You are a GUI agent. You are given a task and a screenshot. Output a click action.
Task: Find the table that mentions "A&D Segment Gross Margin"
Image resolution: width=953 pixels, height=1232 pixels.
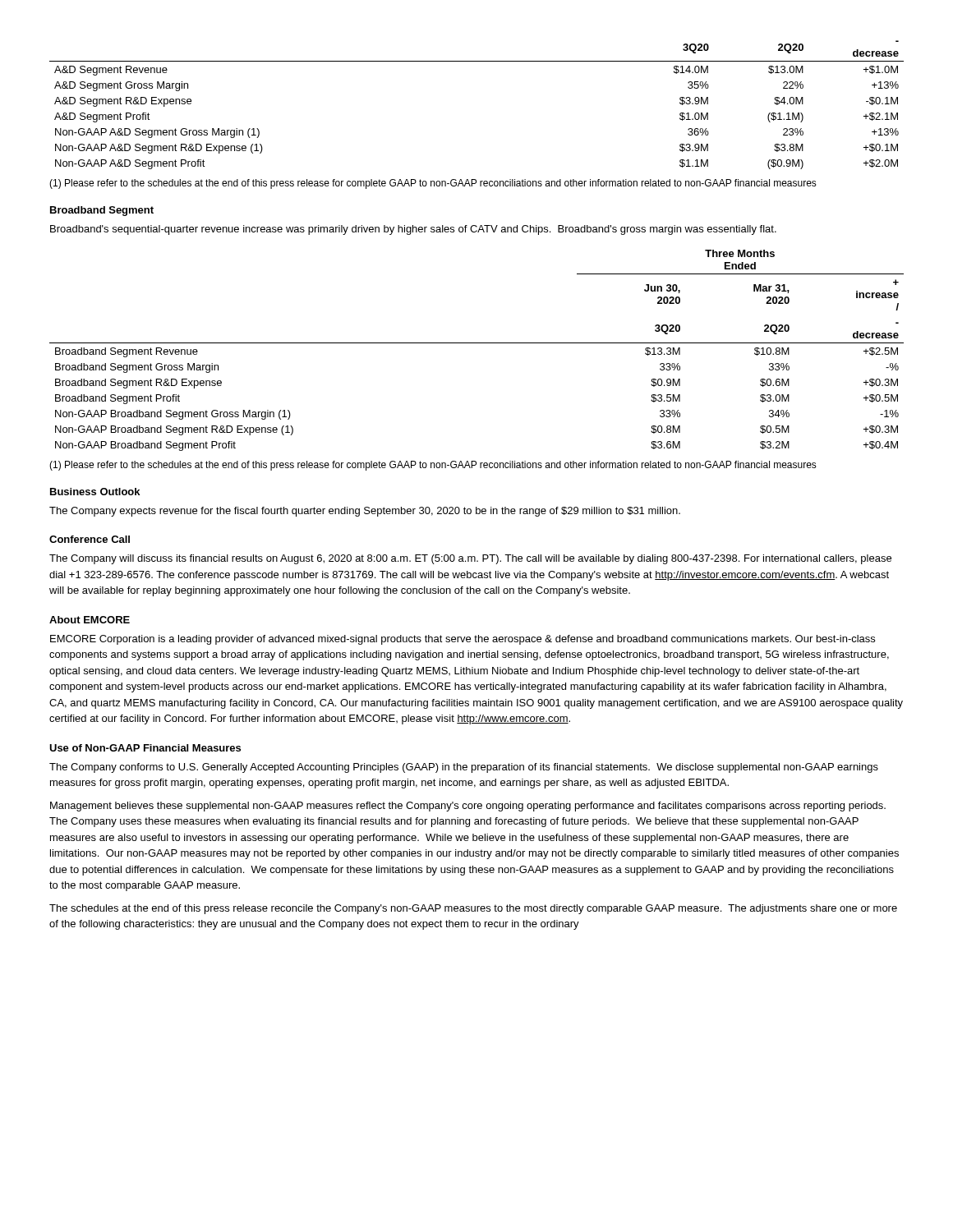coord(476,102)
